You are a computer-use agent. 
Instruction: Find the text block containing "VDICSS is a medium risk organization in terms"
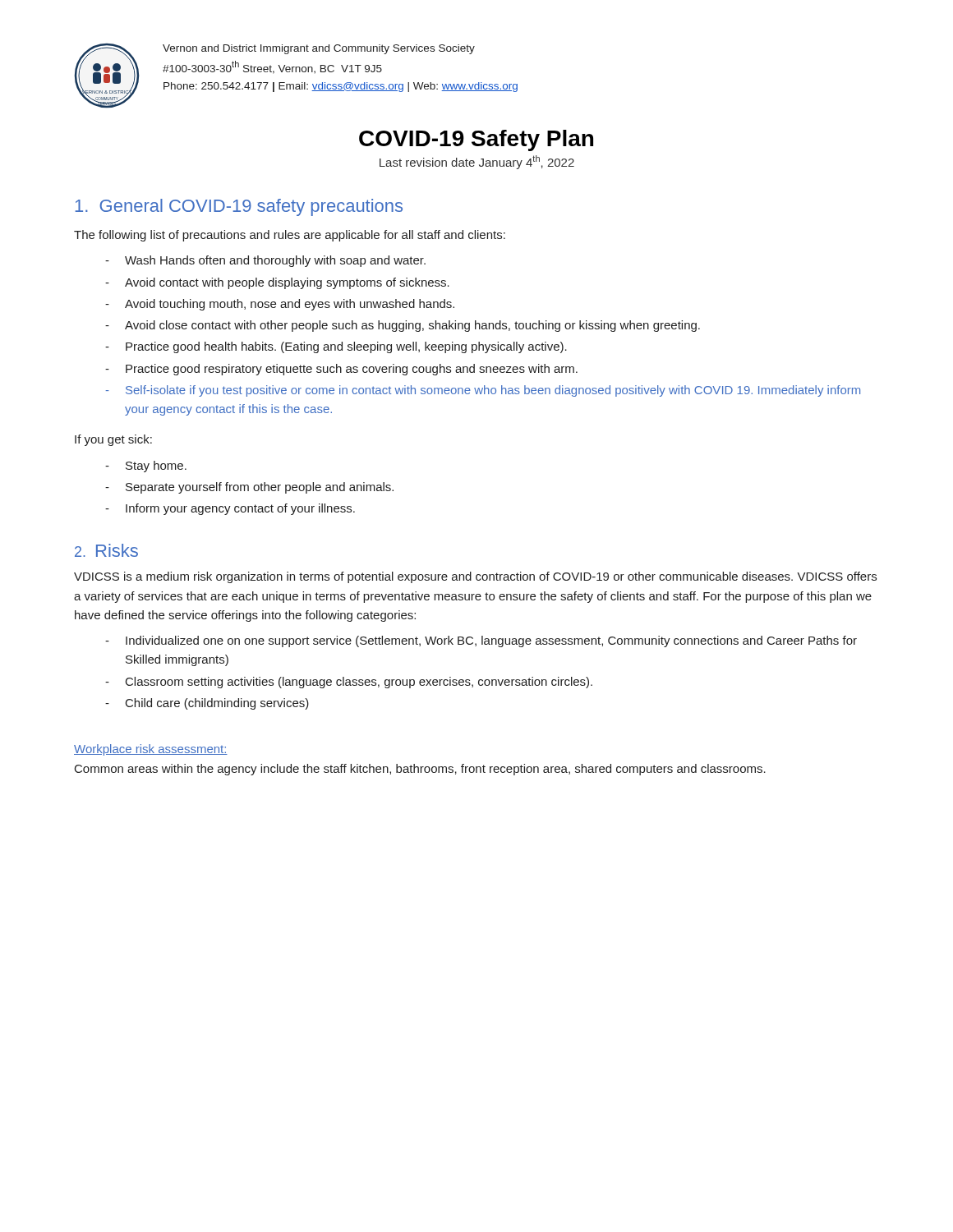(476, 595)
